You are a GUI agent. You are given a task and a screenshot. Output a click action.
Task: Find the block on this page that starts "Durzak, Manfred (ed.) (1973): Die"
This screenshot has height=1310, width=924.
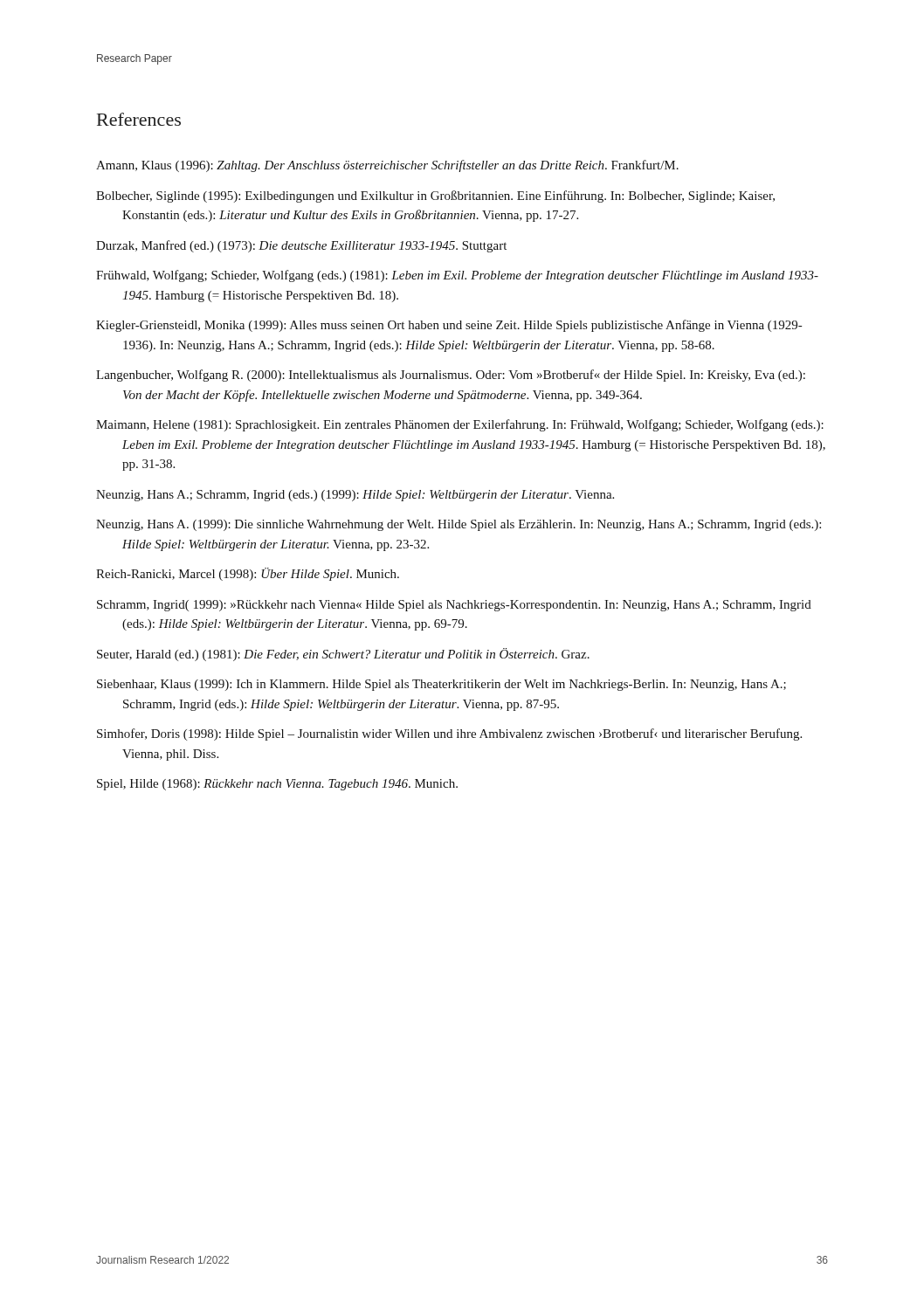(x=301, y=245)
